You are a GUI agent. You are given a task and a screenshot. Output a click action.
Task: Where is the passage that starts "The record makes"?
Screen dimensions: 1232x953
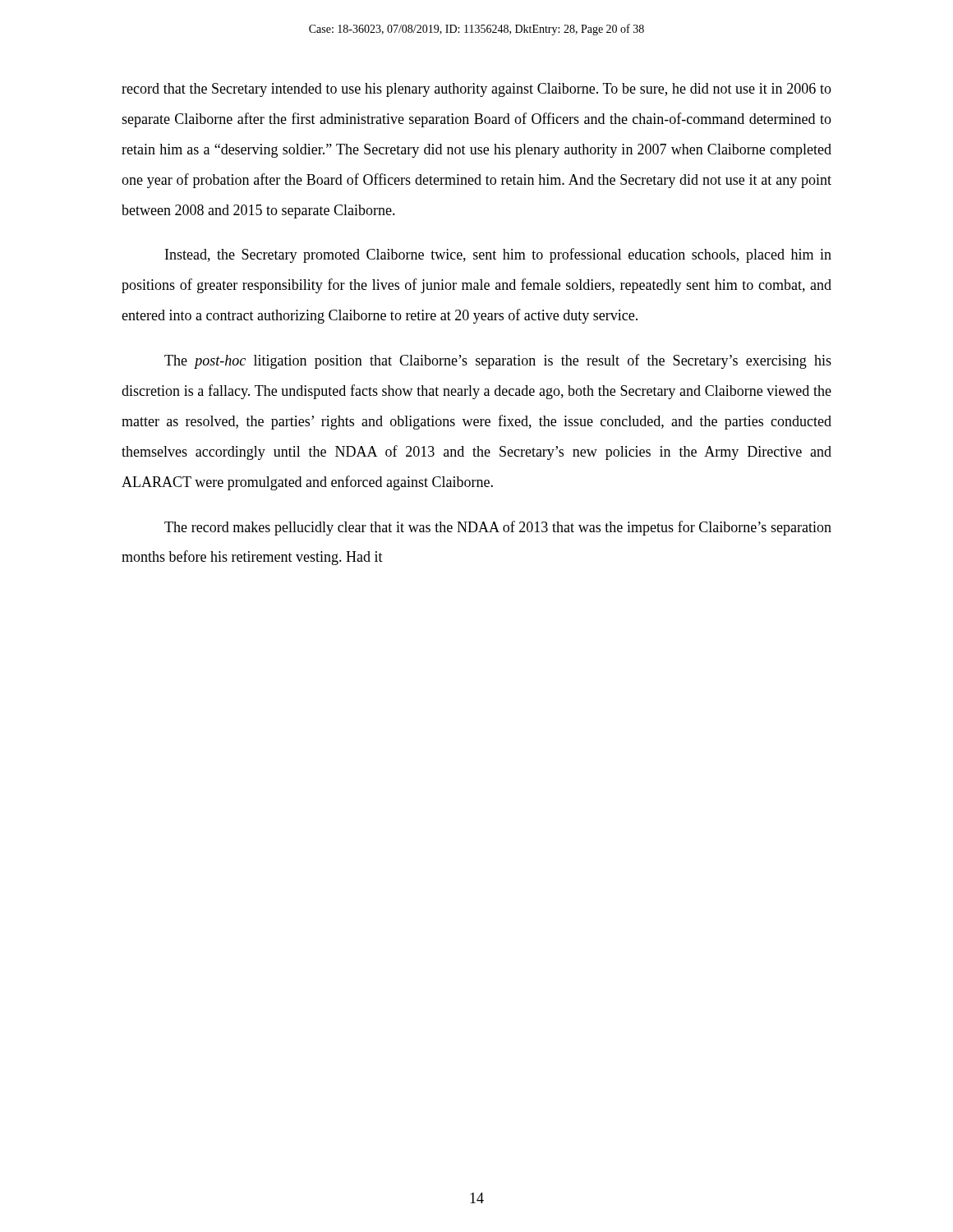[x=476, y=542]
